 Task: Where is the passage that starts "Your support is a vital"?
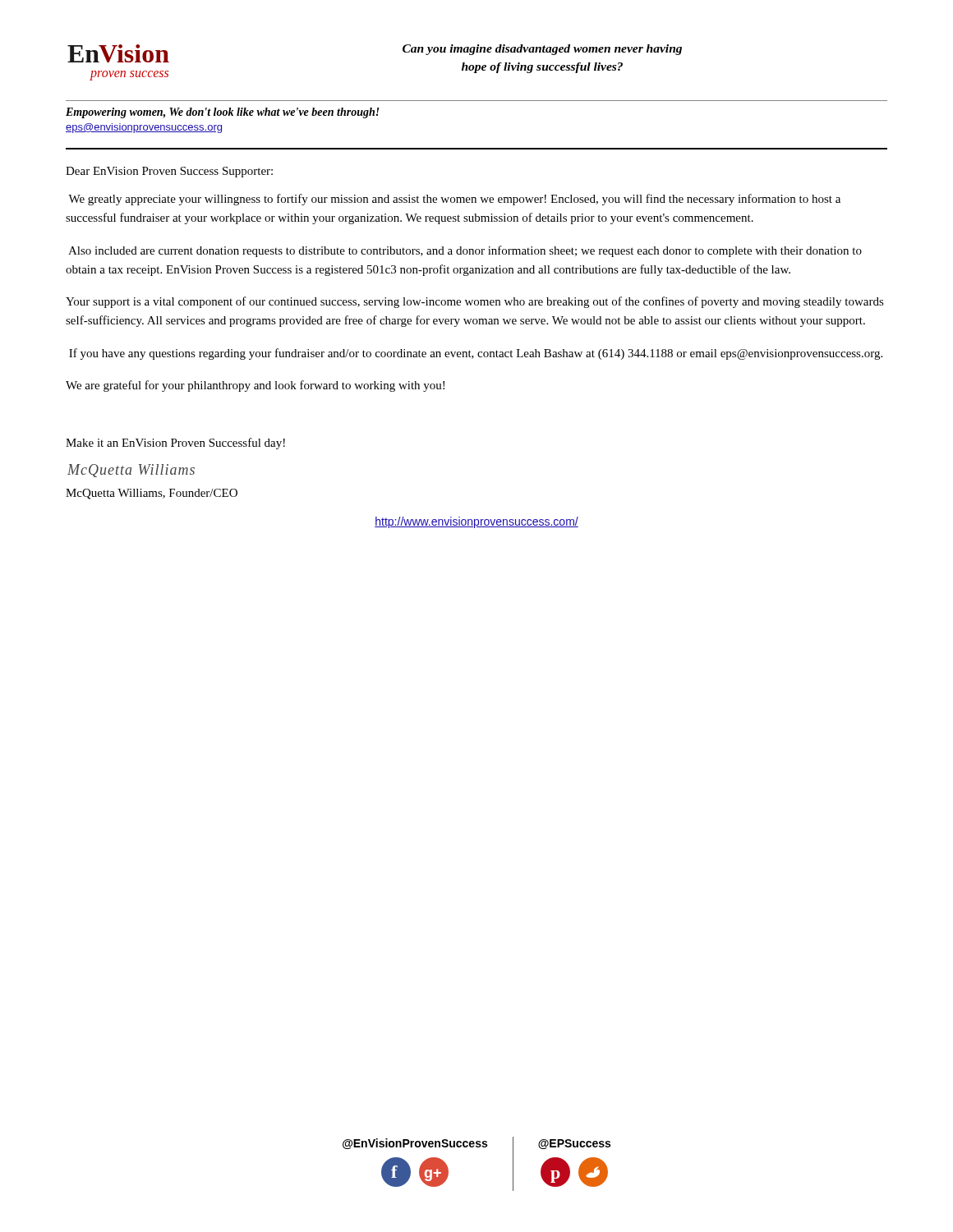click(475, 311)
